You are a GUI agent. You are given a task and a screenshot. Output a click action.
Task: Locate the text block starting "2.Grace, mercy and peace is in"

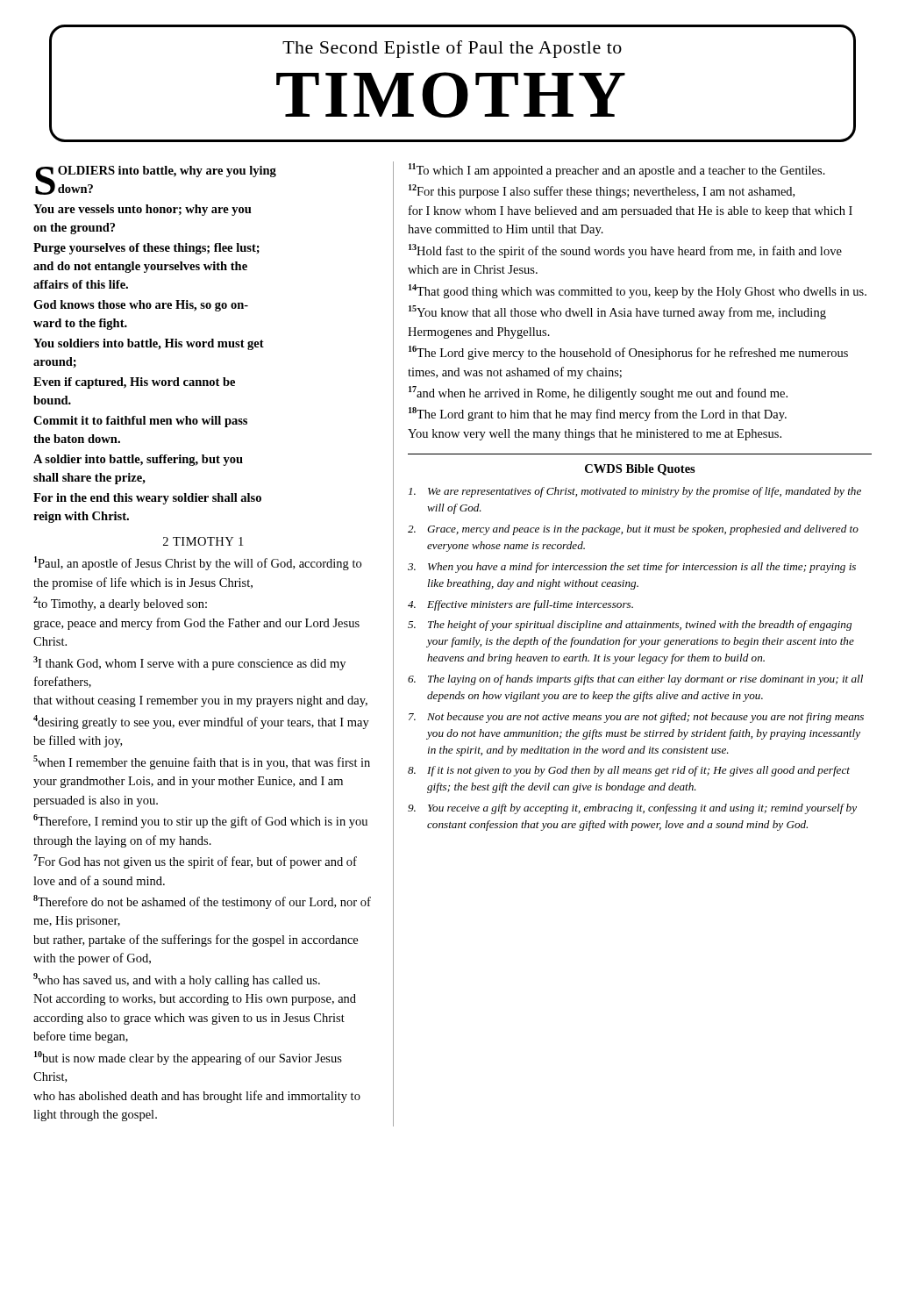[640, 538]
